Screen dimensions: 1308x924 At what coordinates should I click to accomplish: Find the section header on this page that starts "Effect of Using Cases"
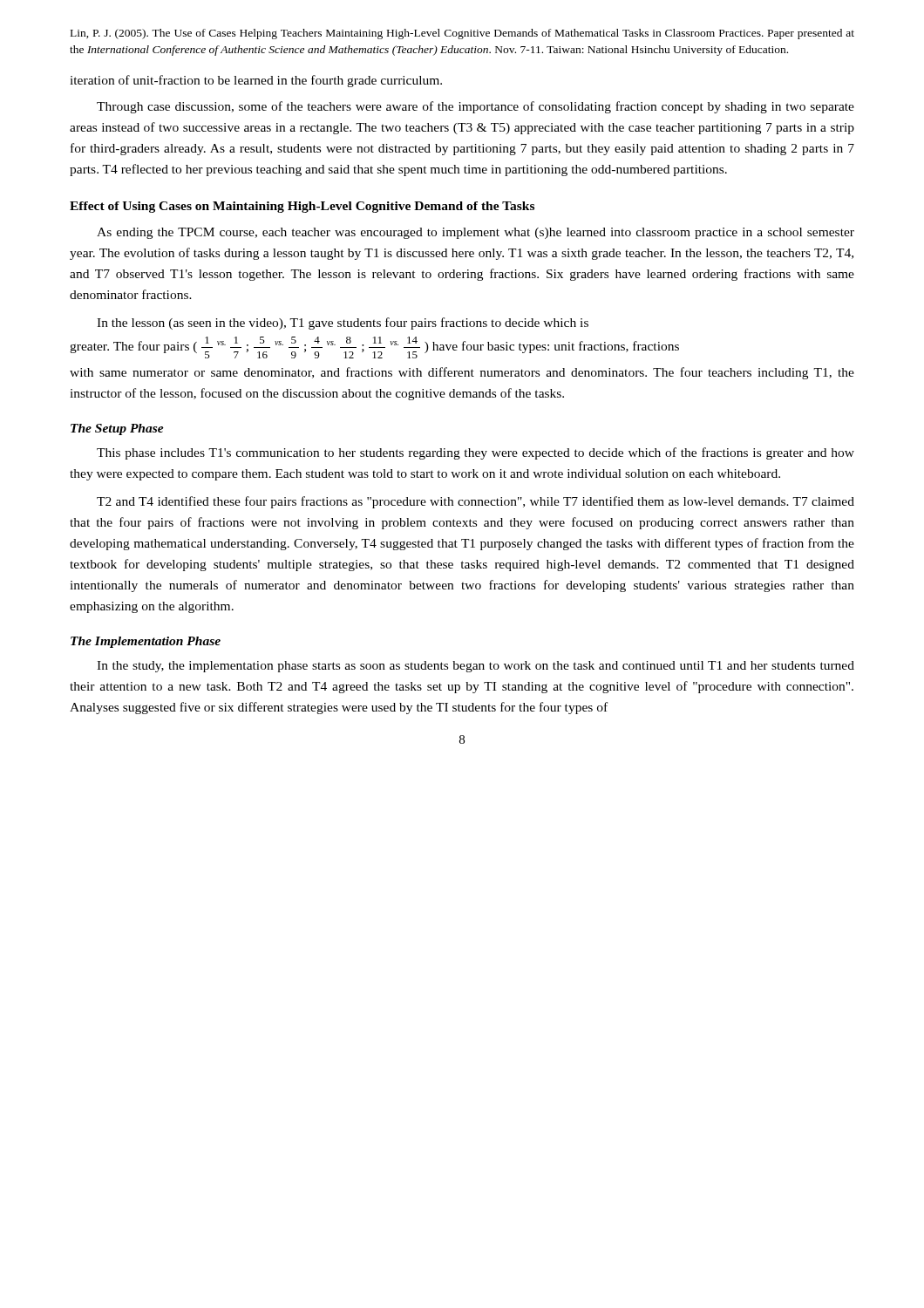(302, 206)
